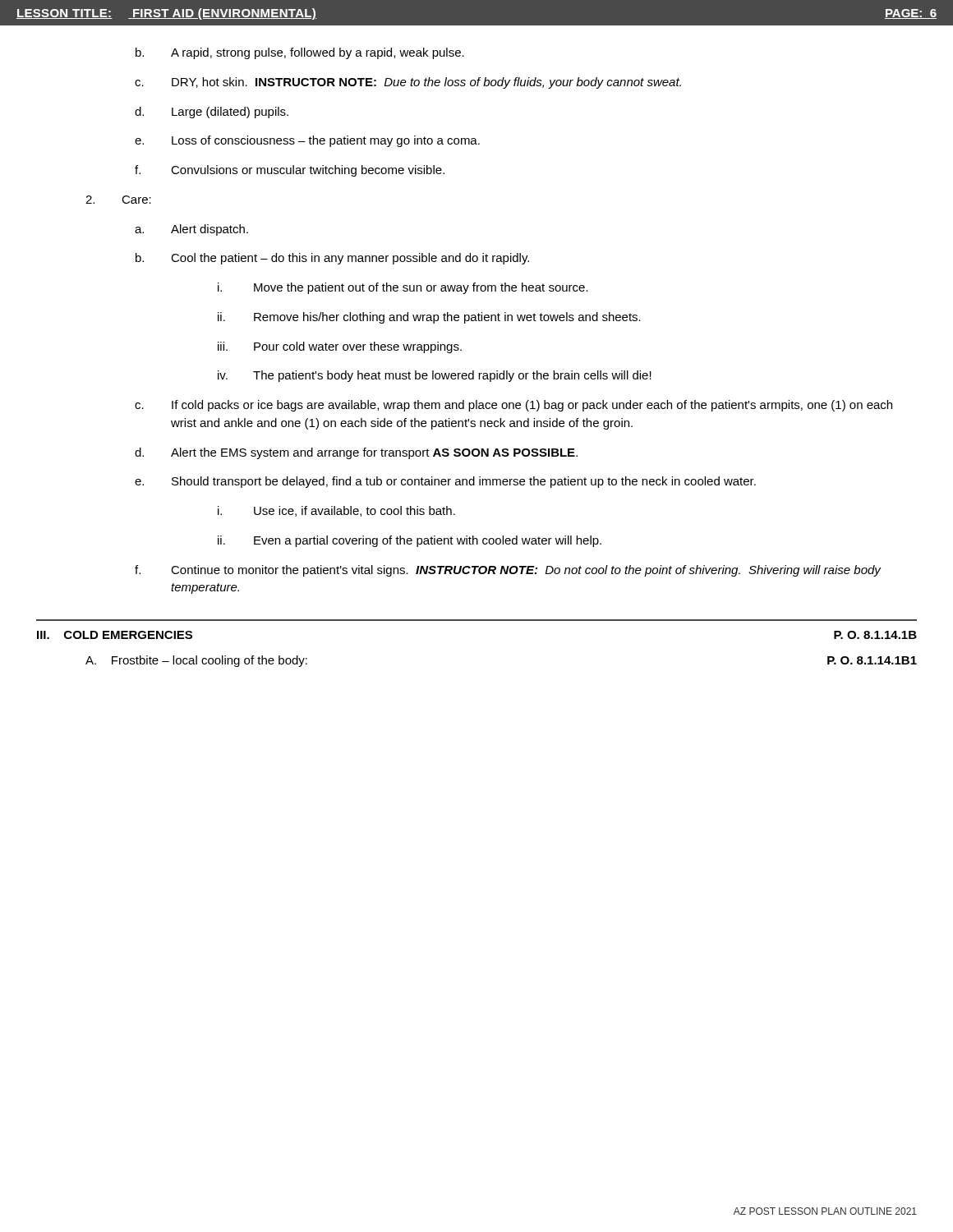The image size is (953, 1232).
Task: Locate the list item with the text "A. Frostbite – local cooling of the"
Action: pos(209,661)
